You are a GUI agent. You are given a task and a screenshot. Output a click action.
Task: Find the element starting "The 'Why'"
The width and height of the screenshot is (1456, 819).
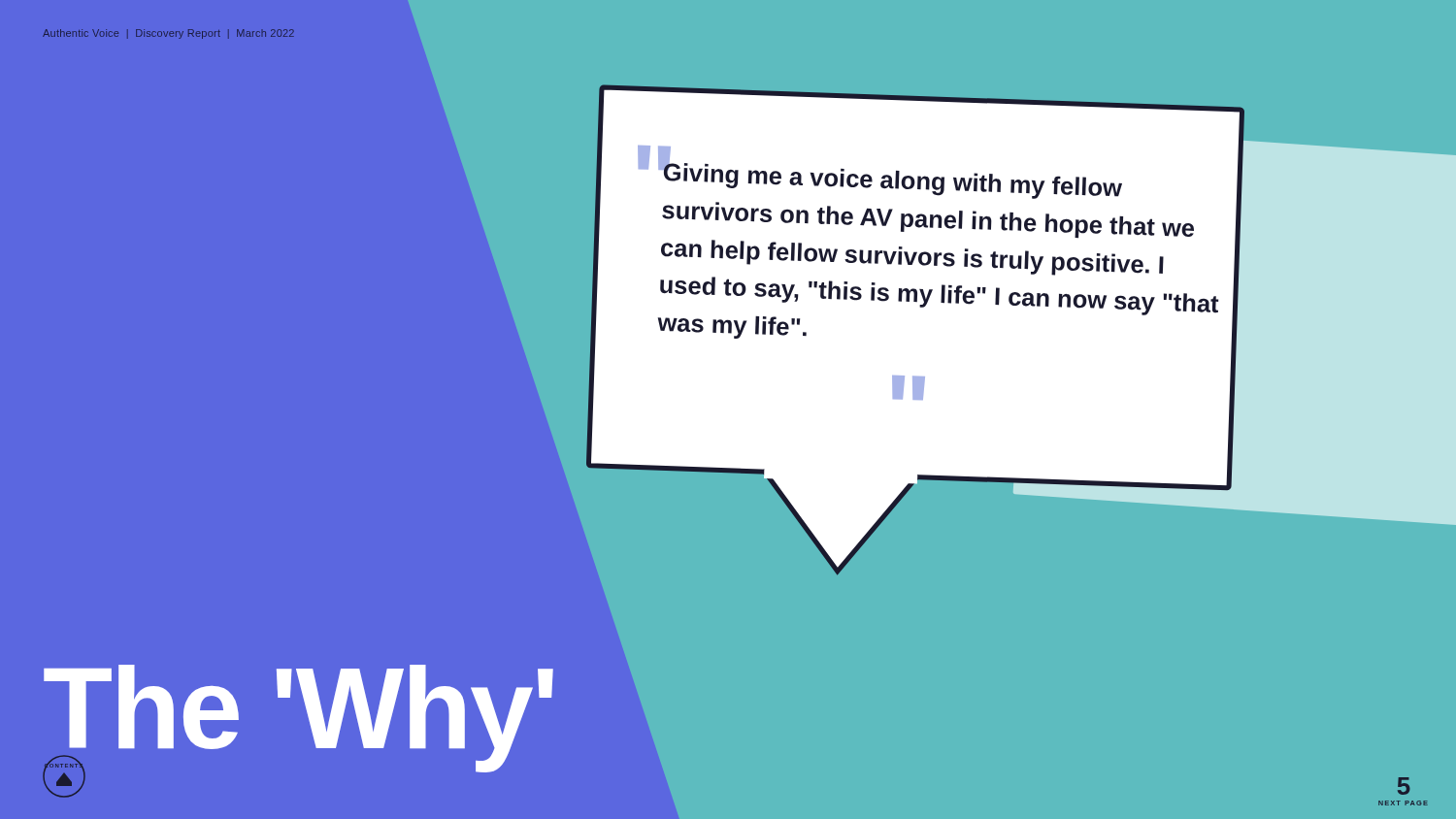tap(300, 708)
